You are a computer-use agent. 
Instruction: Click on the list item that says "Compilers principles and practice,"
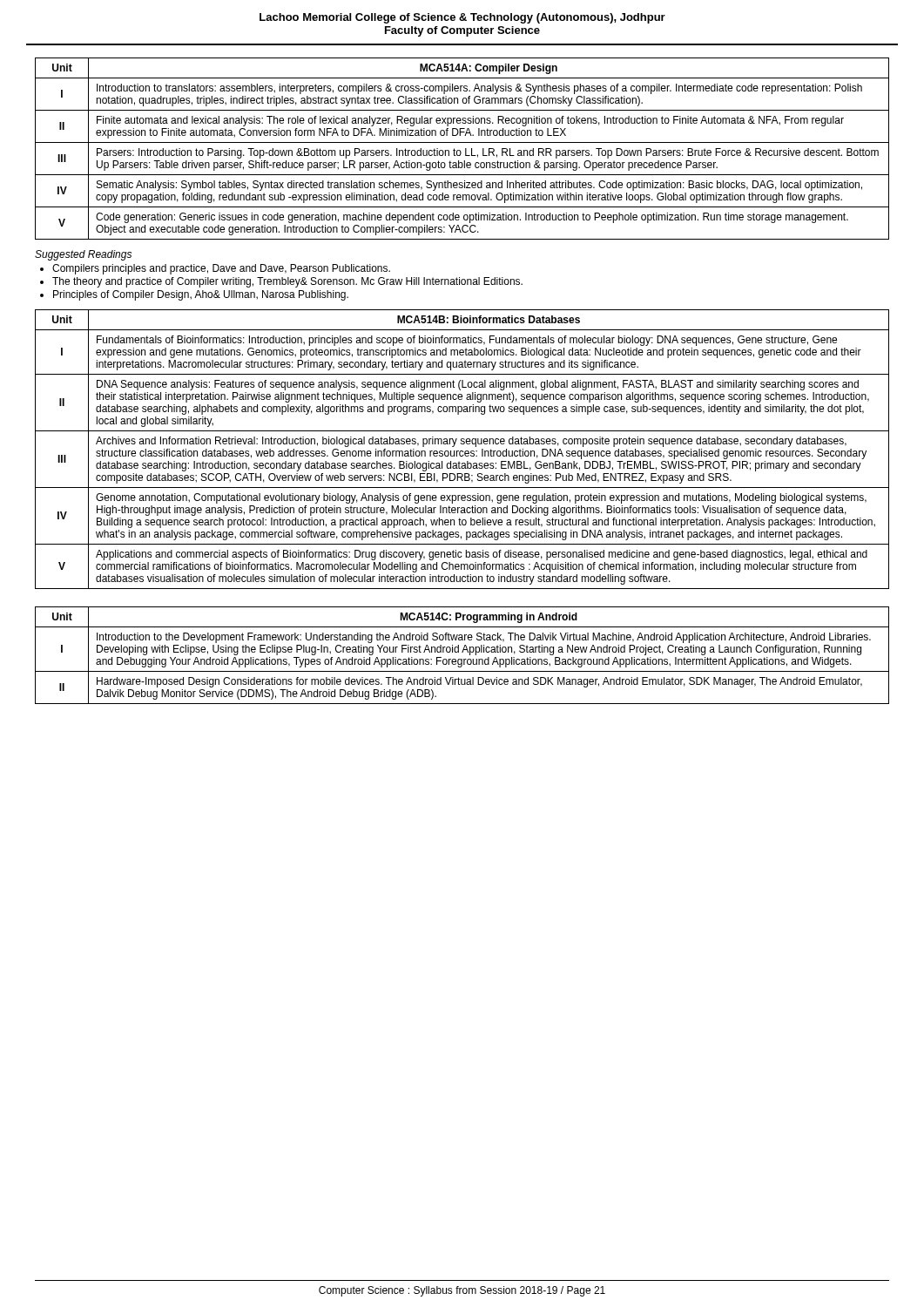tap(222, 268)
